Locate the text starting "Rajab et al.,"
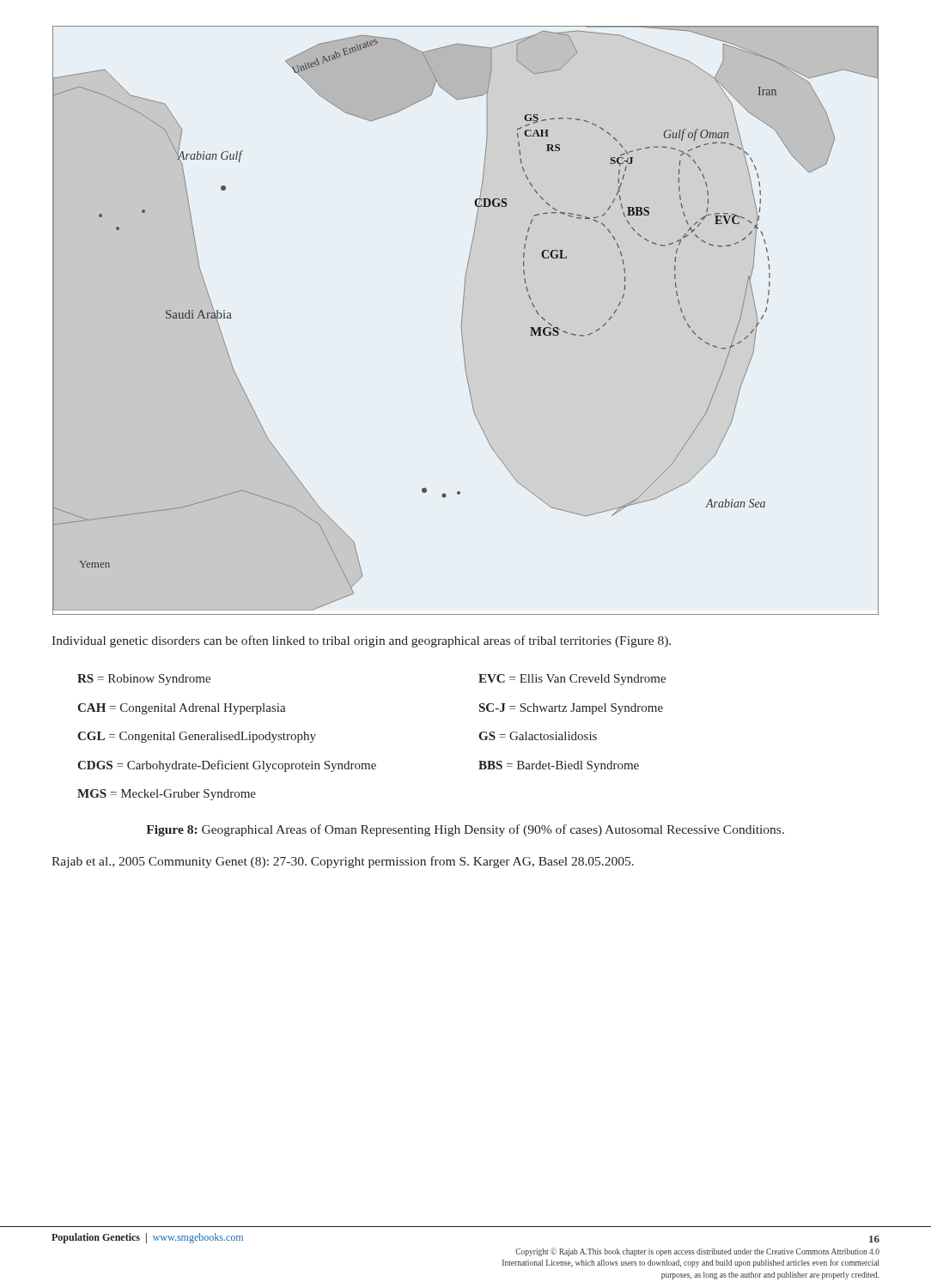Image resolution: width=931 pixels, height=1288 pixels. point(343,861)
